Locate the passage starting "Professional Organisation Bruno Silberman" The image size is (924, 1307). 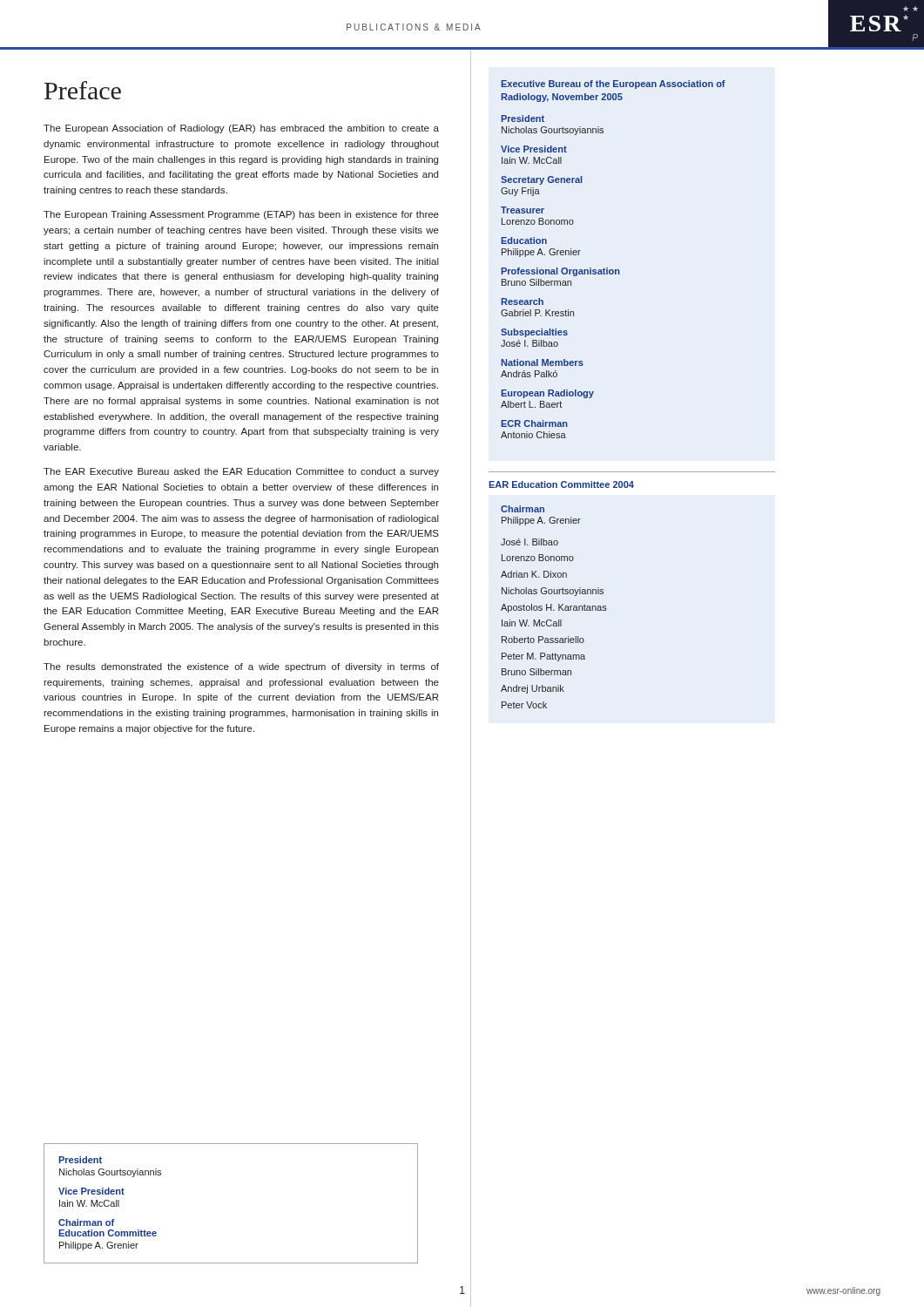click(x=560, y=272)
